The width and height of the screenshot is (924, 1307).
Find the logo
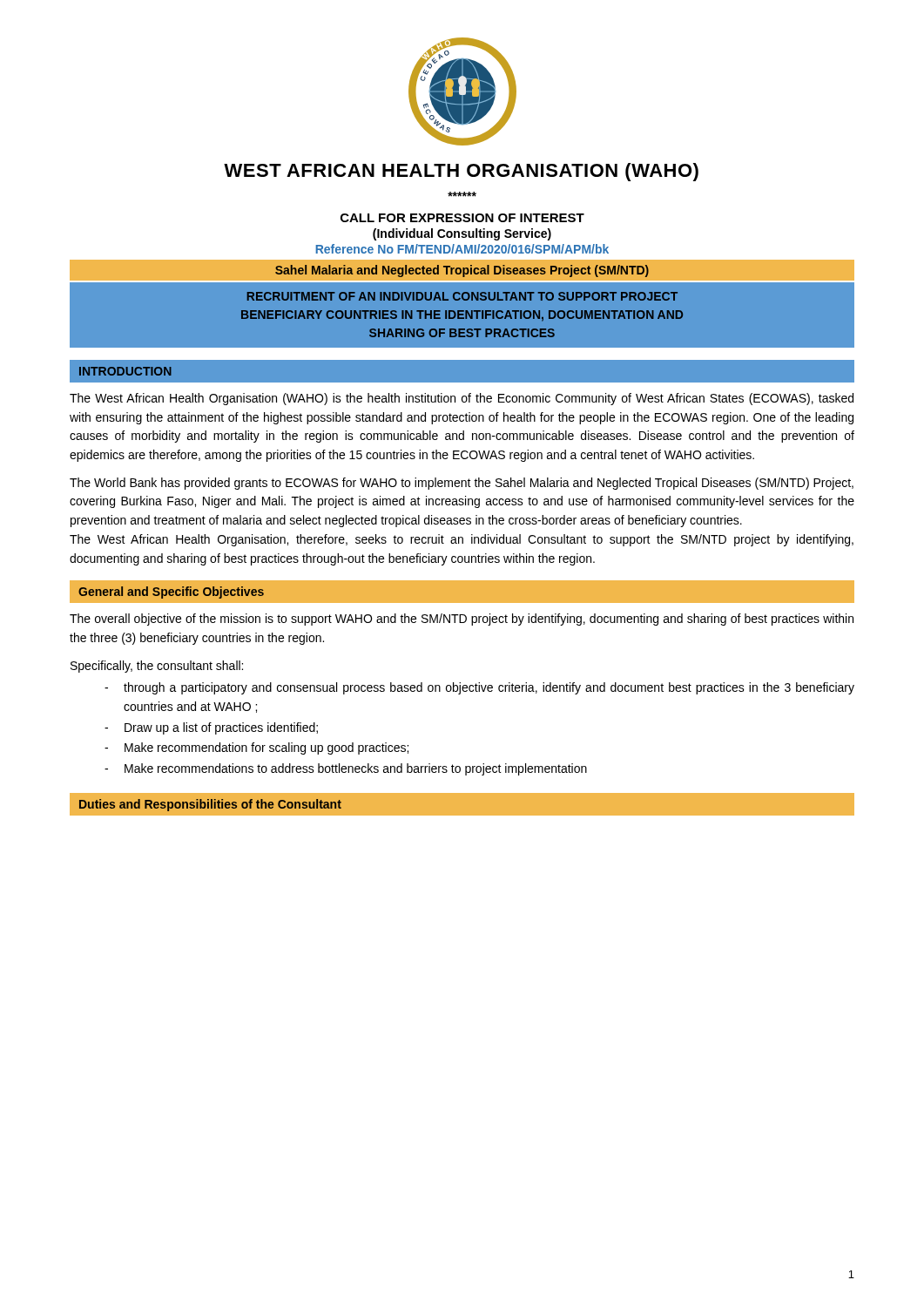[x=462, y=93]
